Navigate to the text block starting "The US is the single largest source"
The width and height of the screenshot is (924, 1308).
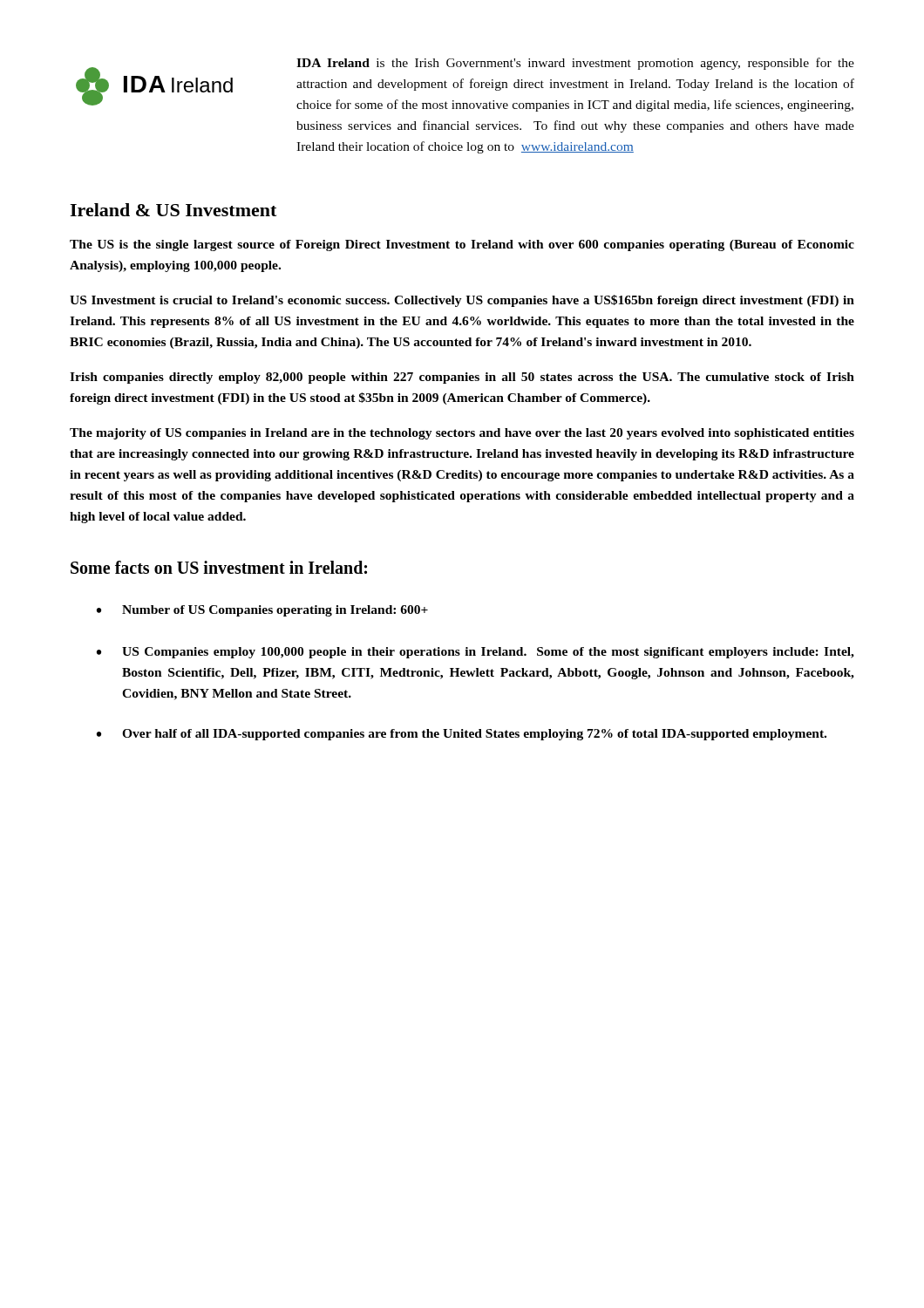coord(462,254)
